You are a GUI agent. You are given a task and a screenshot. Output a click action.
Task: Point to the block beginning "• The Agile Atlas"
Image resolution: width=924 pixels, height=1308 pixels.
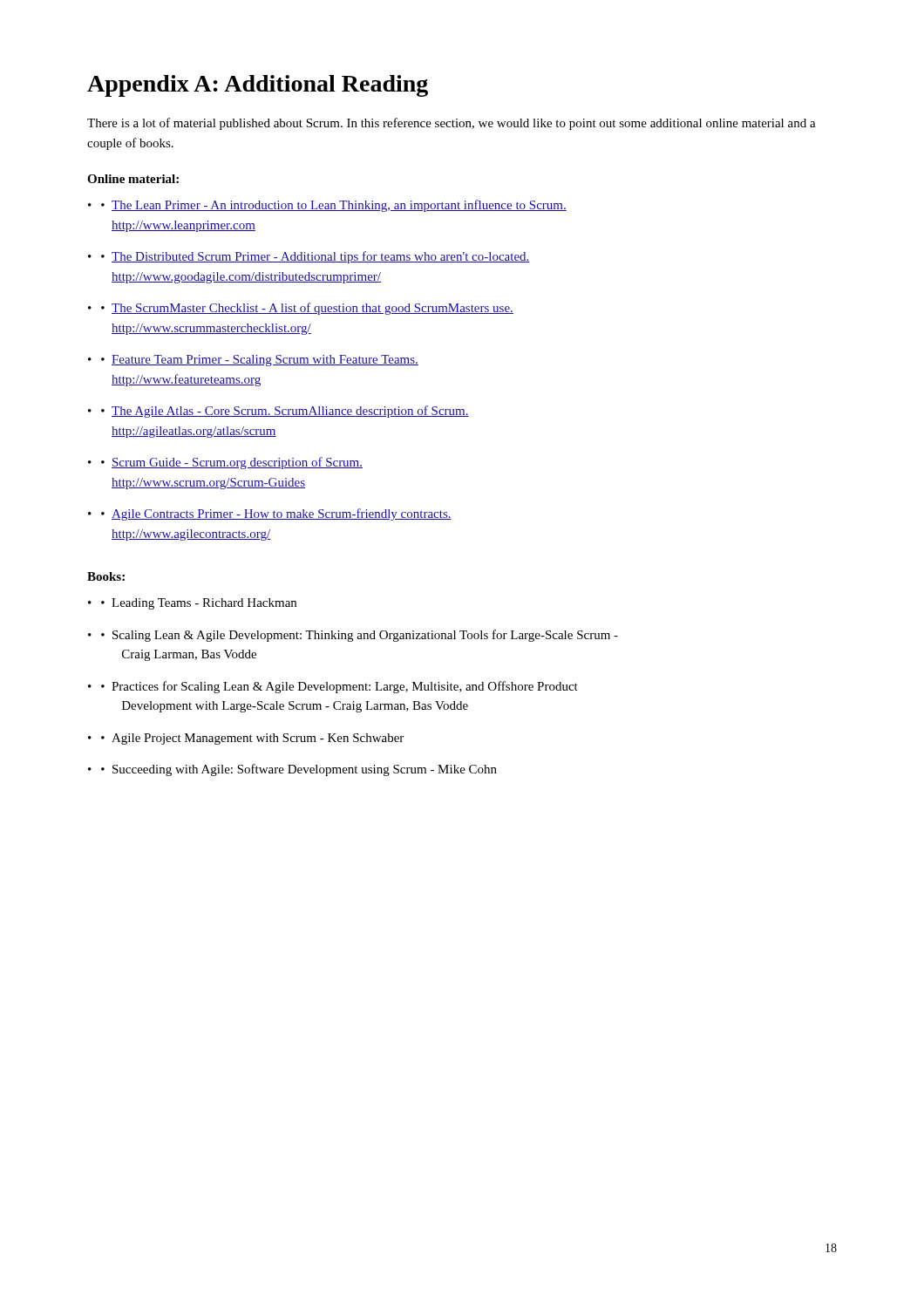(284, 421)
